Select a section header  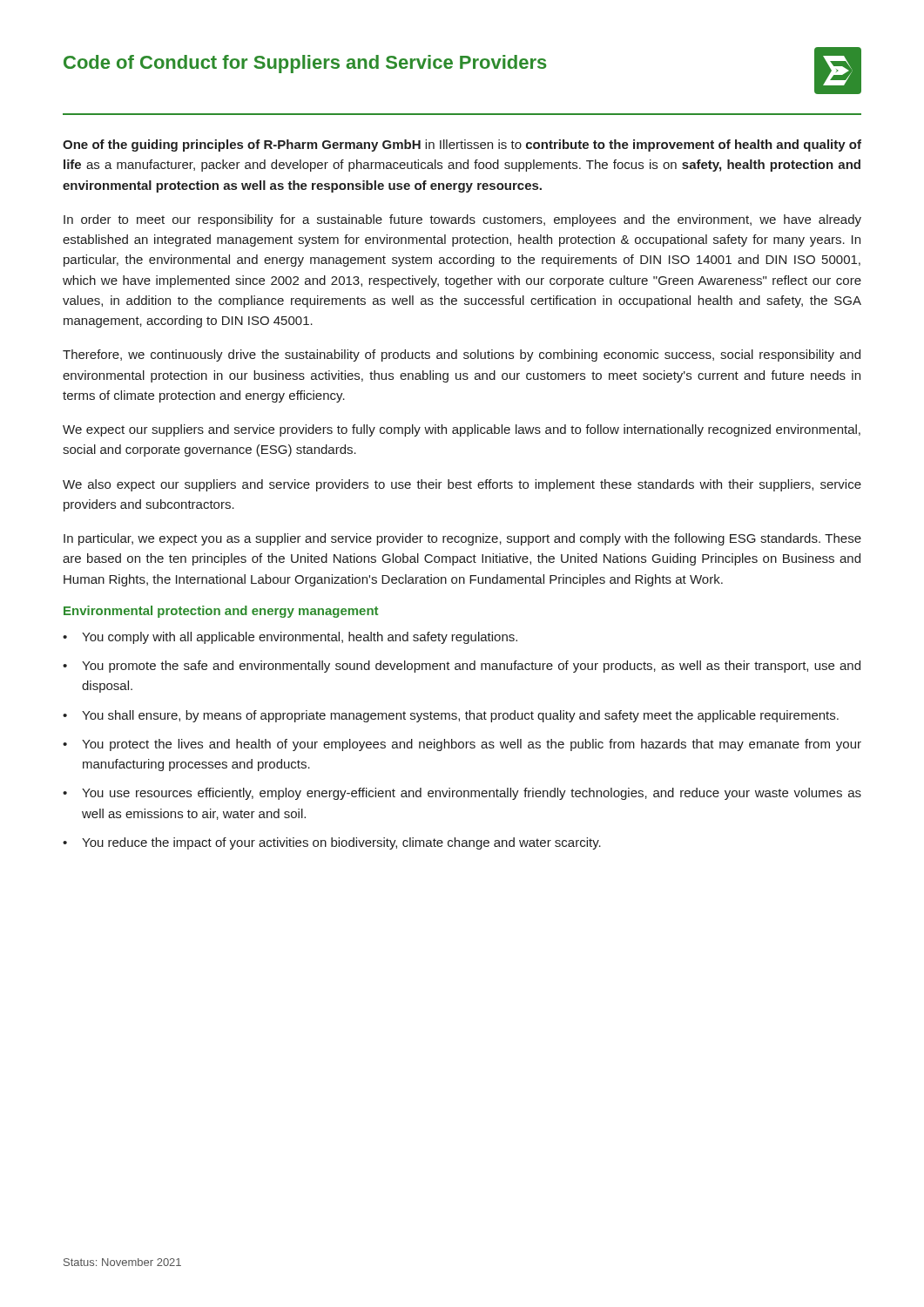221,610
